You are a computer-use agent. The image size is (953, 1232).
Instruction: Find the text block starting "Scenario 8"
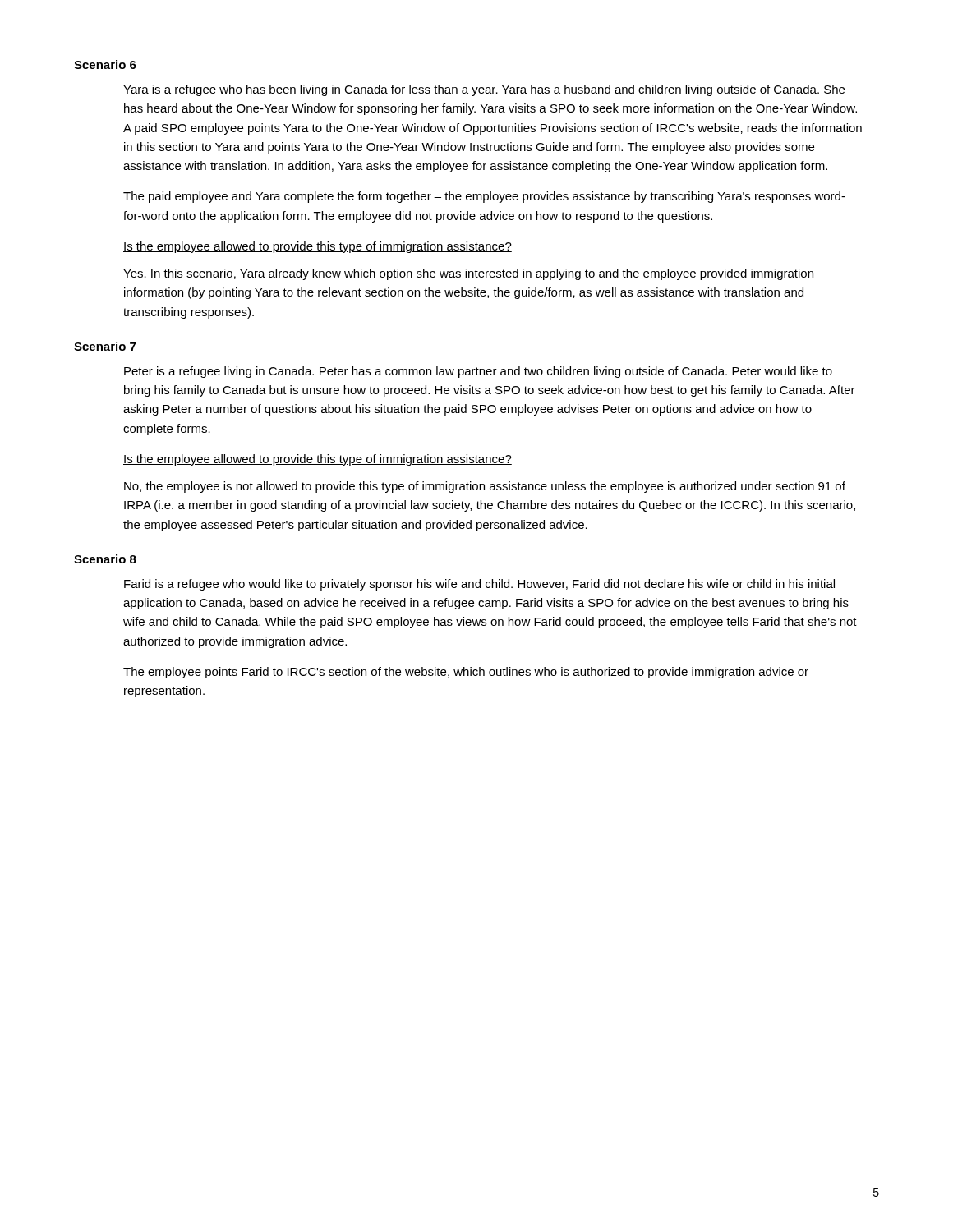click(105, 559)
